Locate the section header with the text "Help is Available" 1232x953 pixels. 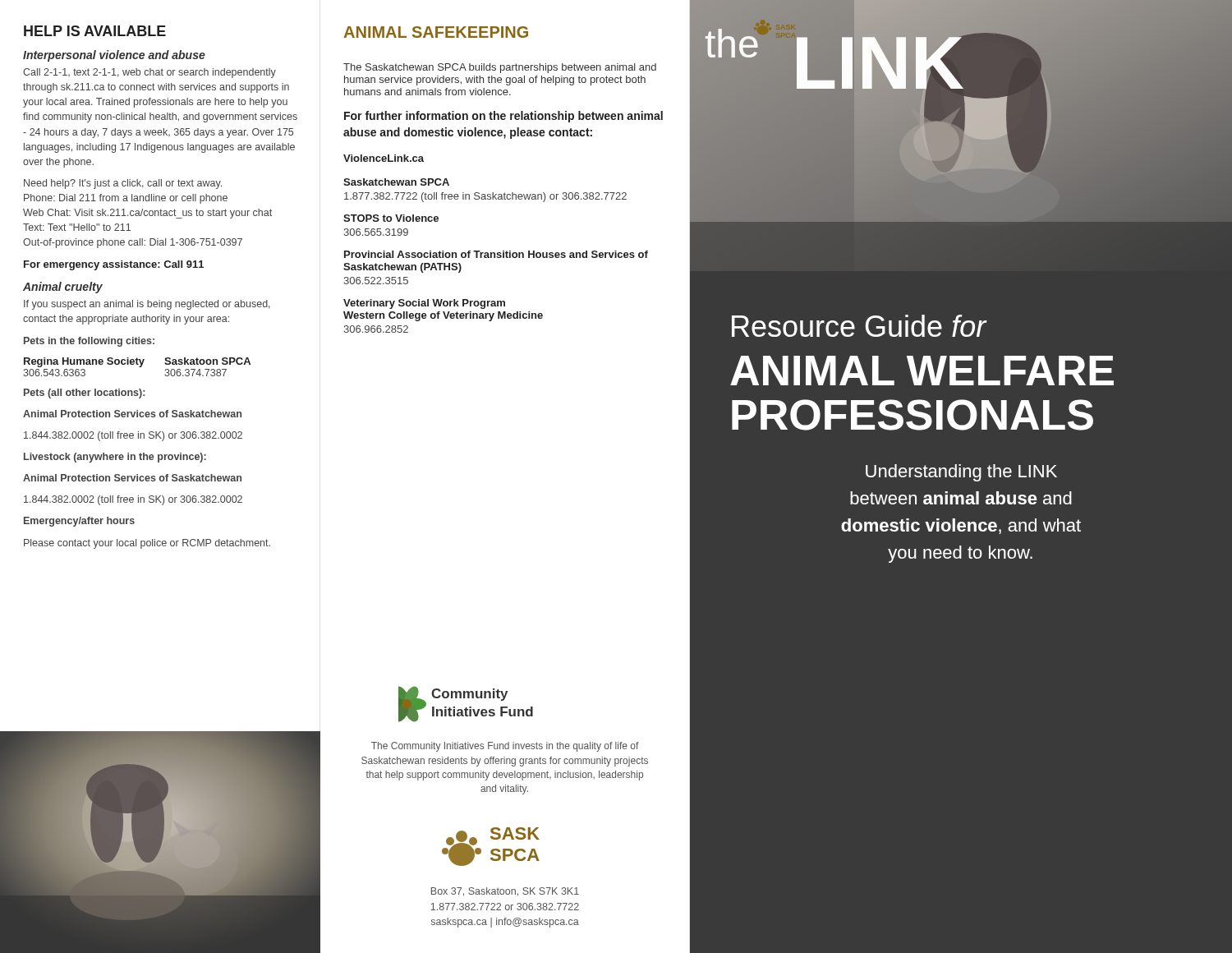pos(161,32)
